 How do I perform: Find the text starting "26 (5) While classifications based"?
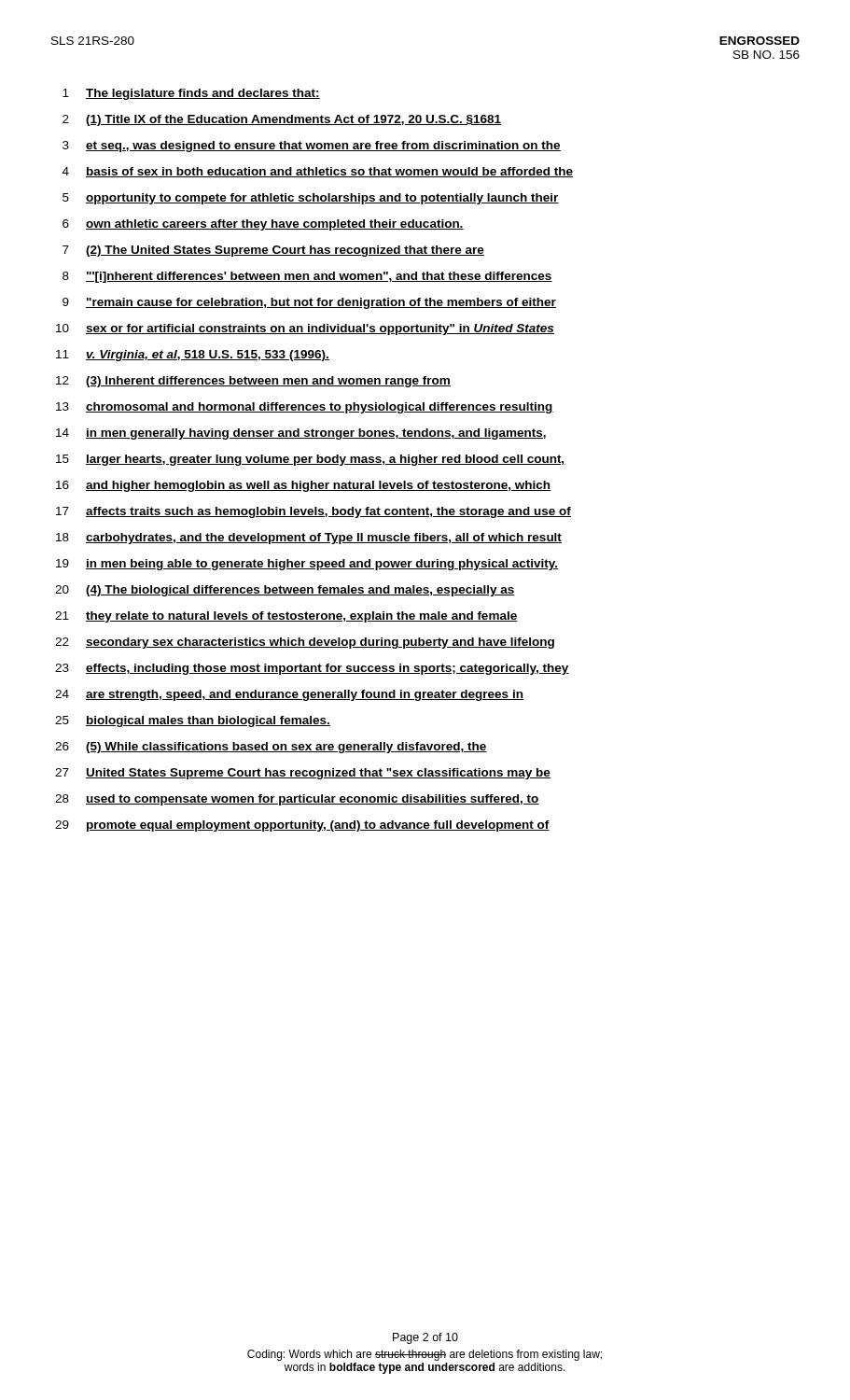coord(425,747)
